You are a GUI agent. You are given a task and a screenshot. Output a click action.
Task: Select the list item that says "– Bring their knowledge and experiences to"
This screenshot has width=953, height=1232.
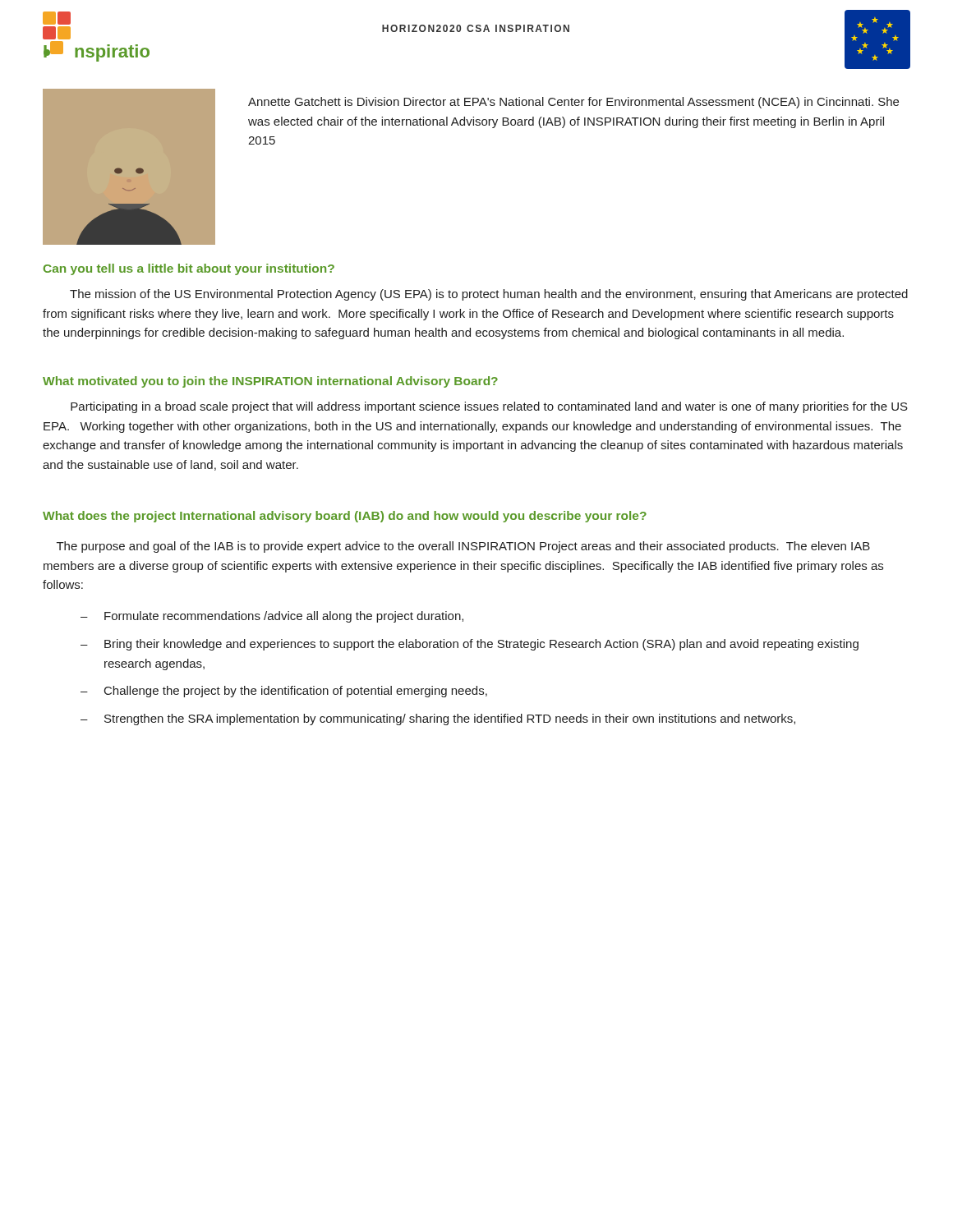tap(495, 653)
